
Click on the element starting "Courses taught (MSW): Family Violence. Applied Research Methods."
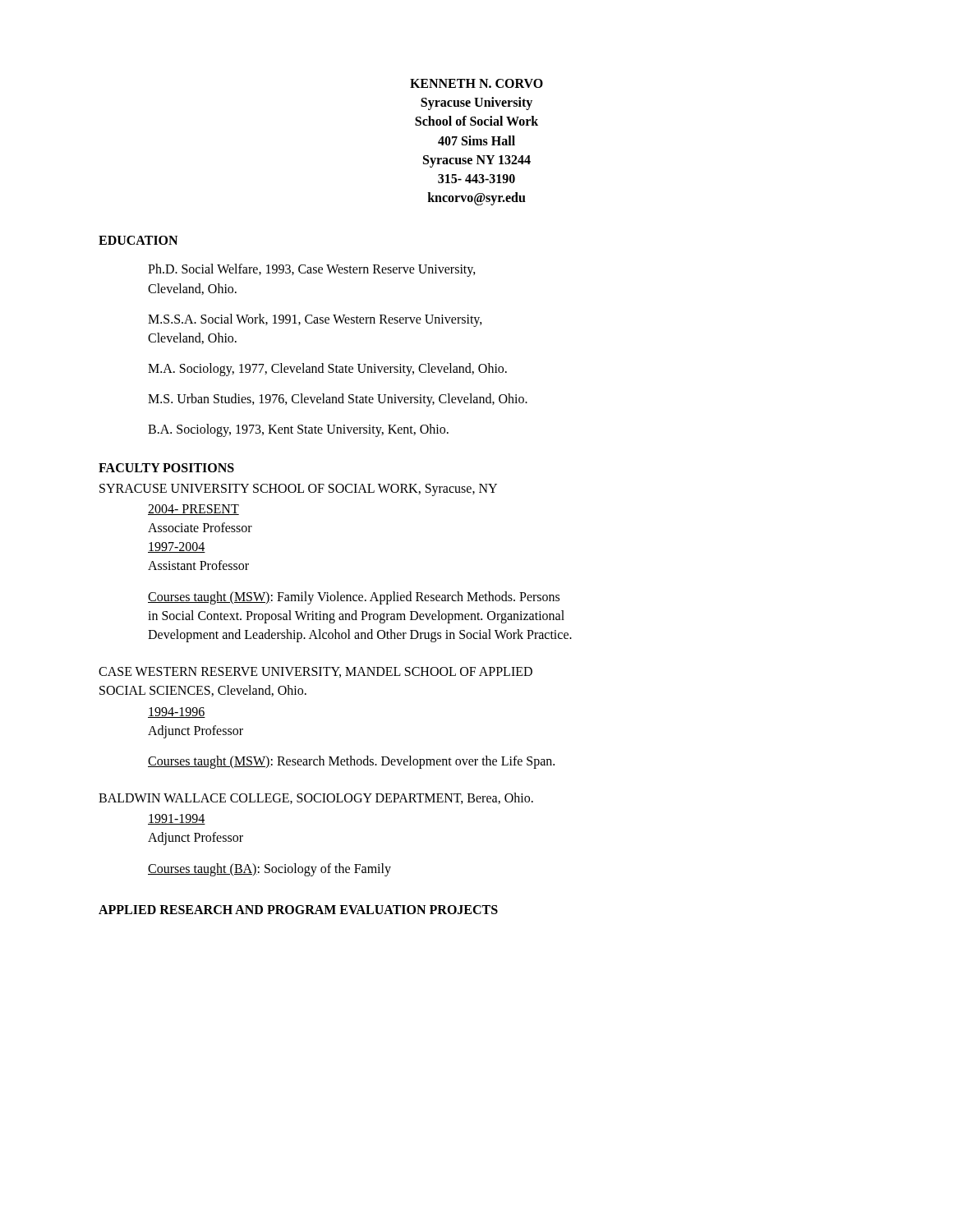[501, 616]
